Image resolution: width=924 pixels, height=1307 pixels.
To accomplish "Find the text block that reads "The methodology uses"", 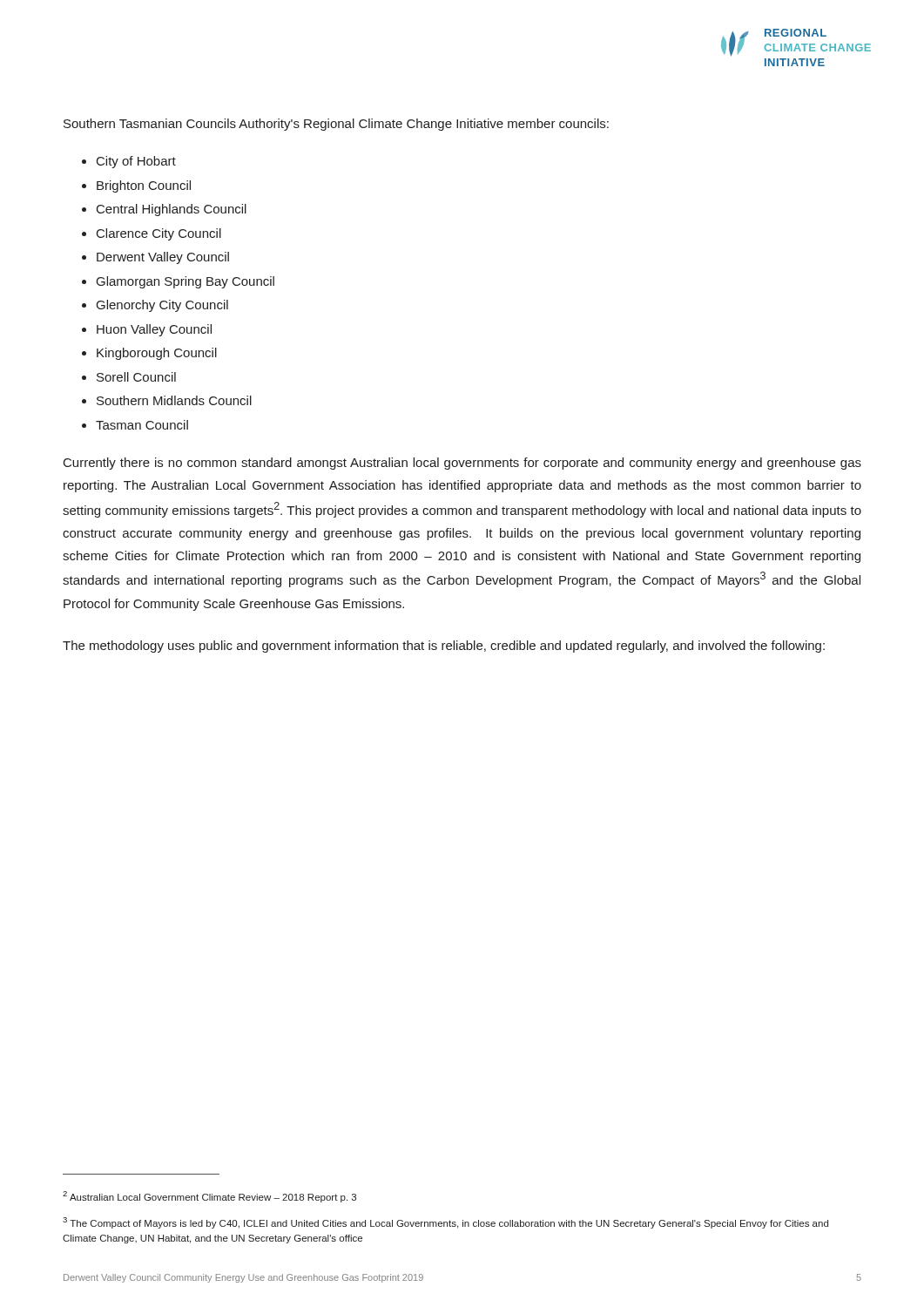I will (444, 645).
